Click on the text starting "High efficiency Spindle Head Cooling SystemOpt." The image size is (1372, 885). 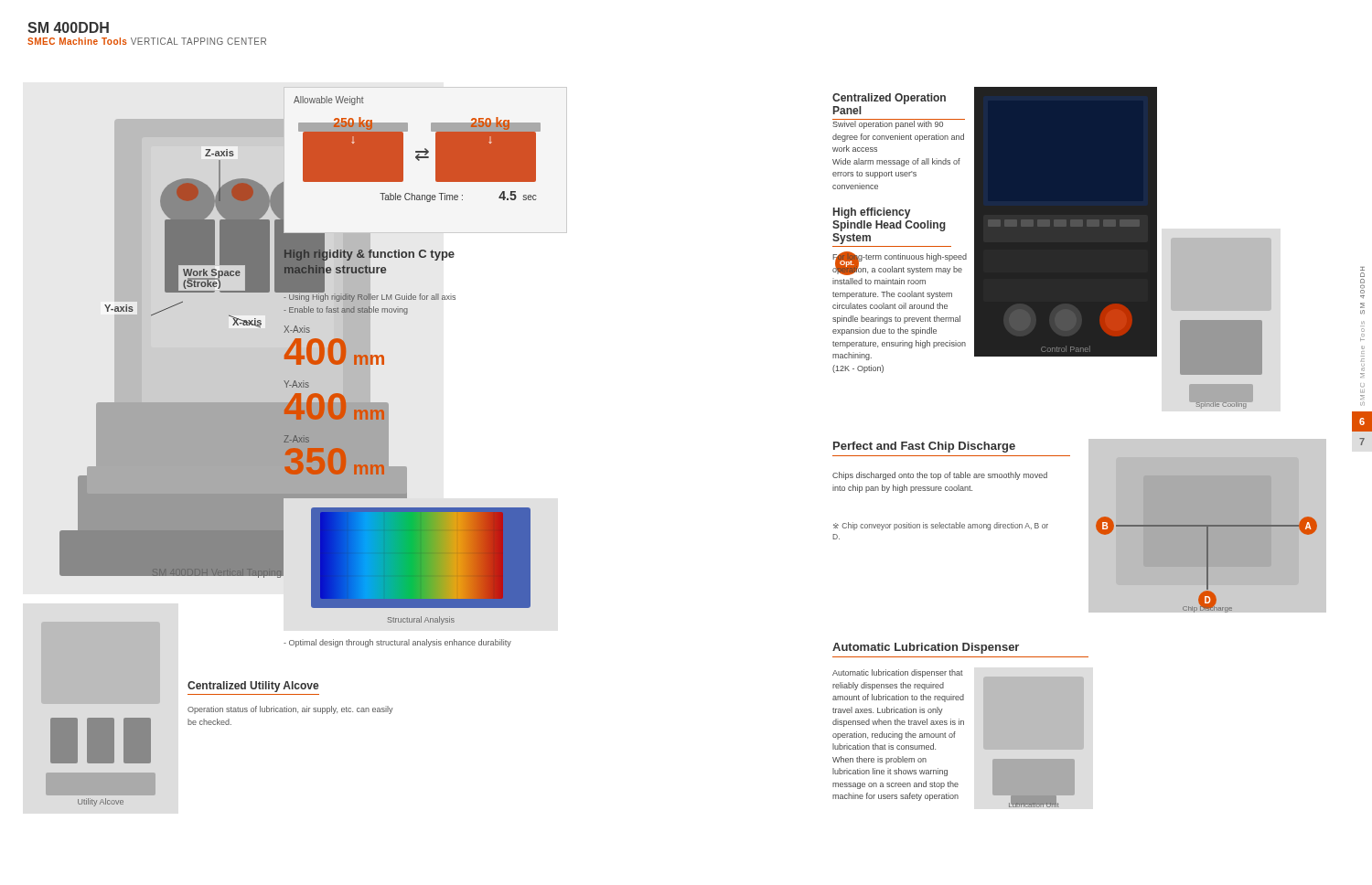tap(892, 240)
